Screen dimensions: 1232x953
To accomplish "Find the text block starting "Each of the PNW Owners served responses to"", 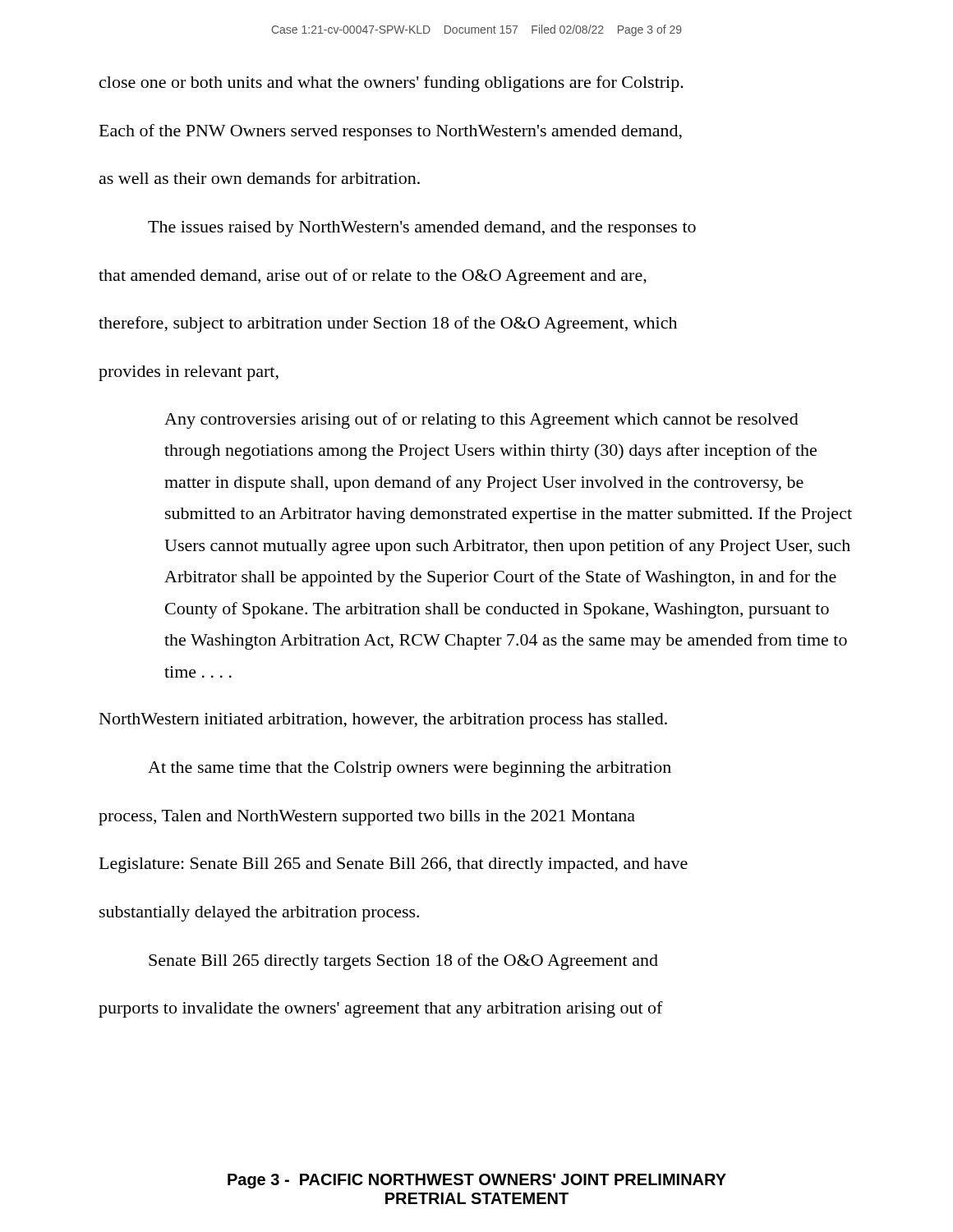I will [391, 130].
